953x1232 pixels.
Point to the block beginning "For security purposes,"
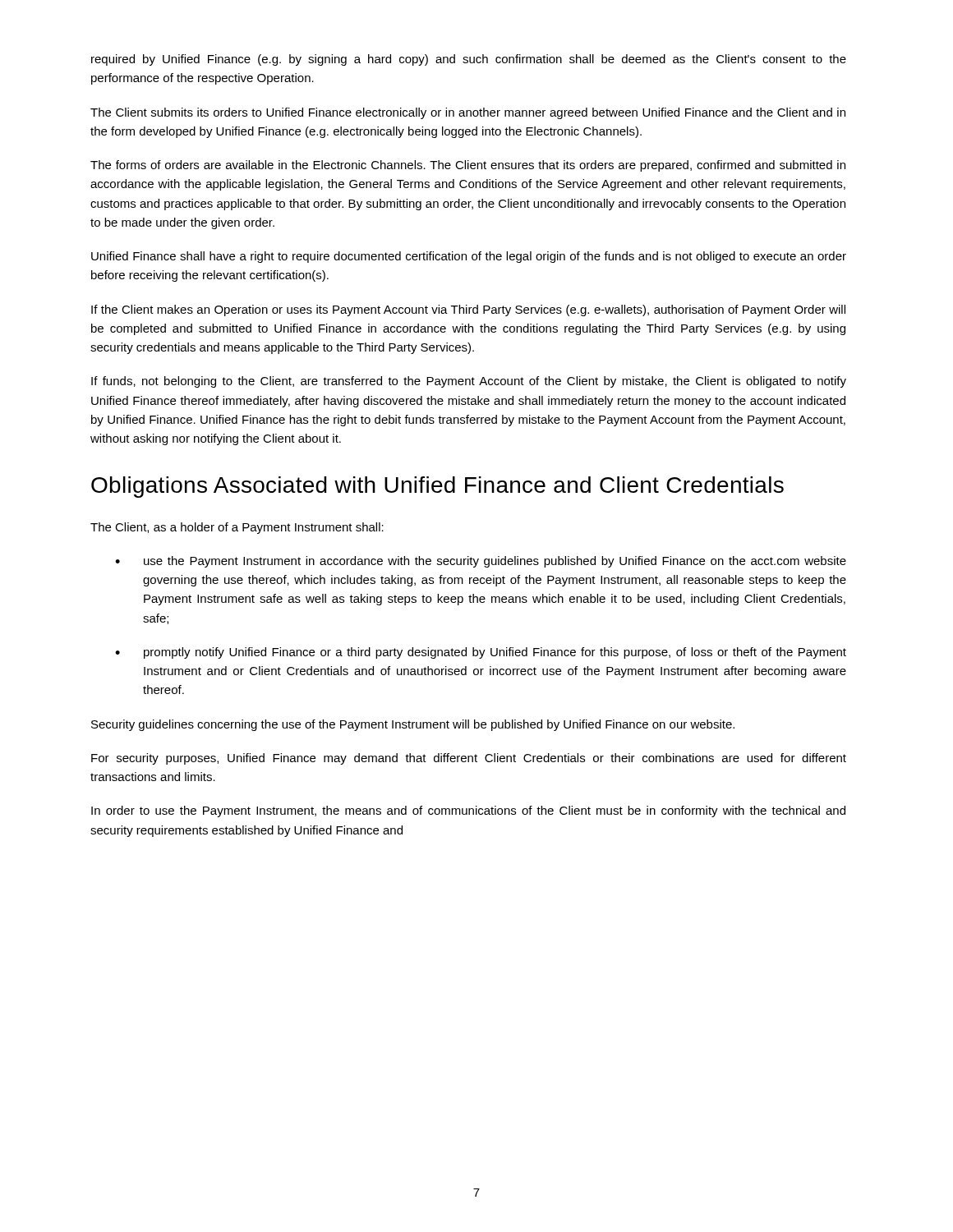point(468,767)
